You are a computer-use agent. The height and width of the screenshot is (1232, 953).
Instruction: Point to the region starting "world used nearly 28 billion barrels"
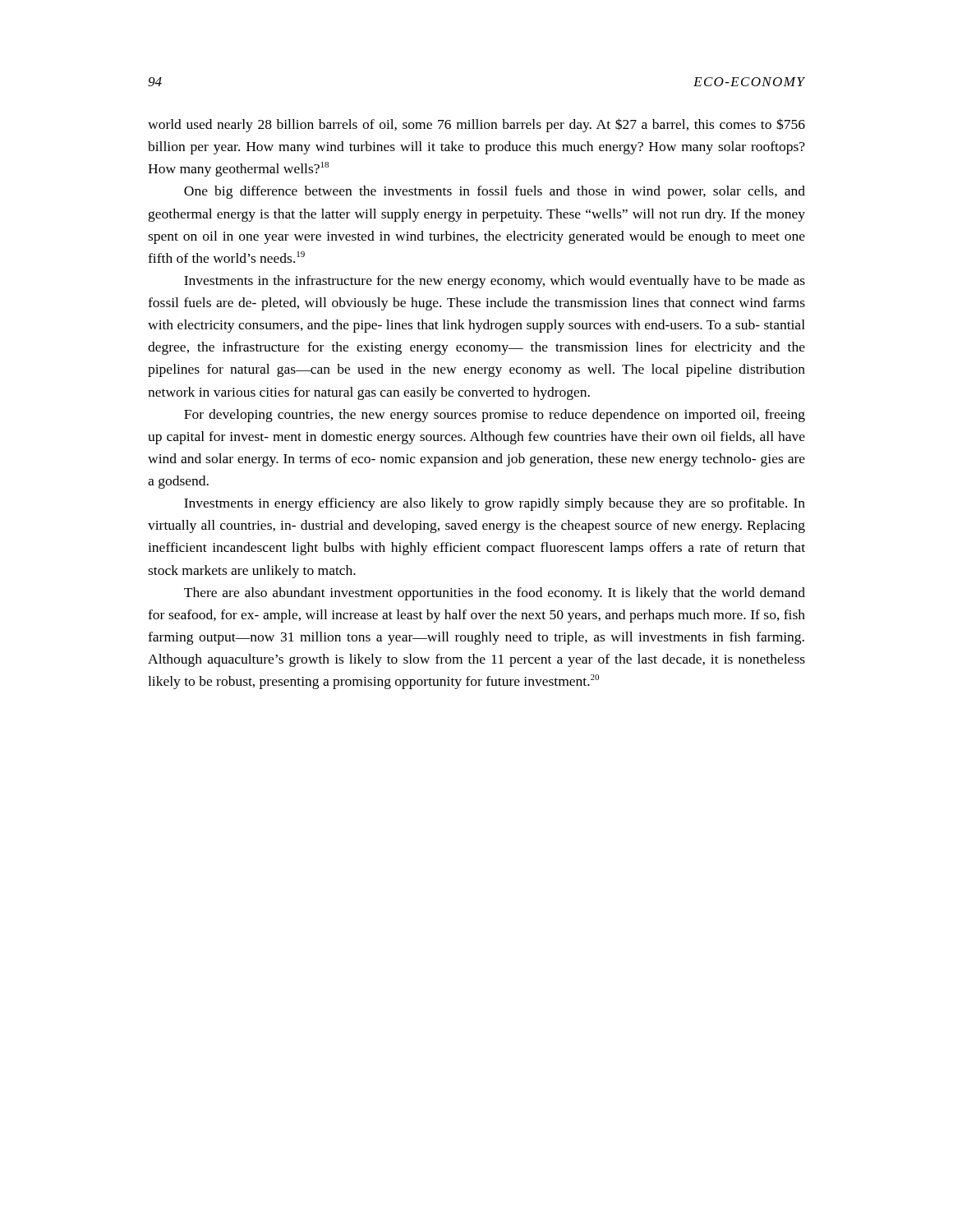pyautogui.click(x=476, y=403)
